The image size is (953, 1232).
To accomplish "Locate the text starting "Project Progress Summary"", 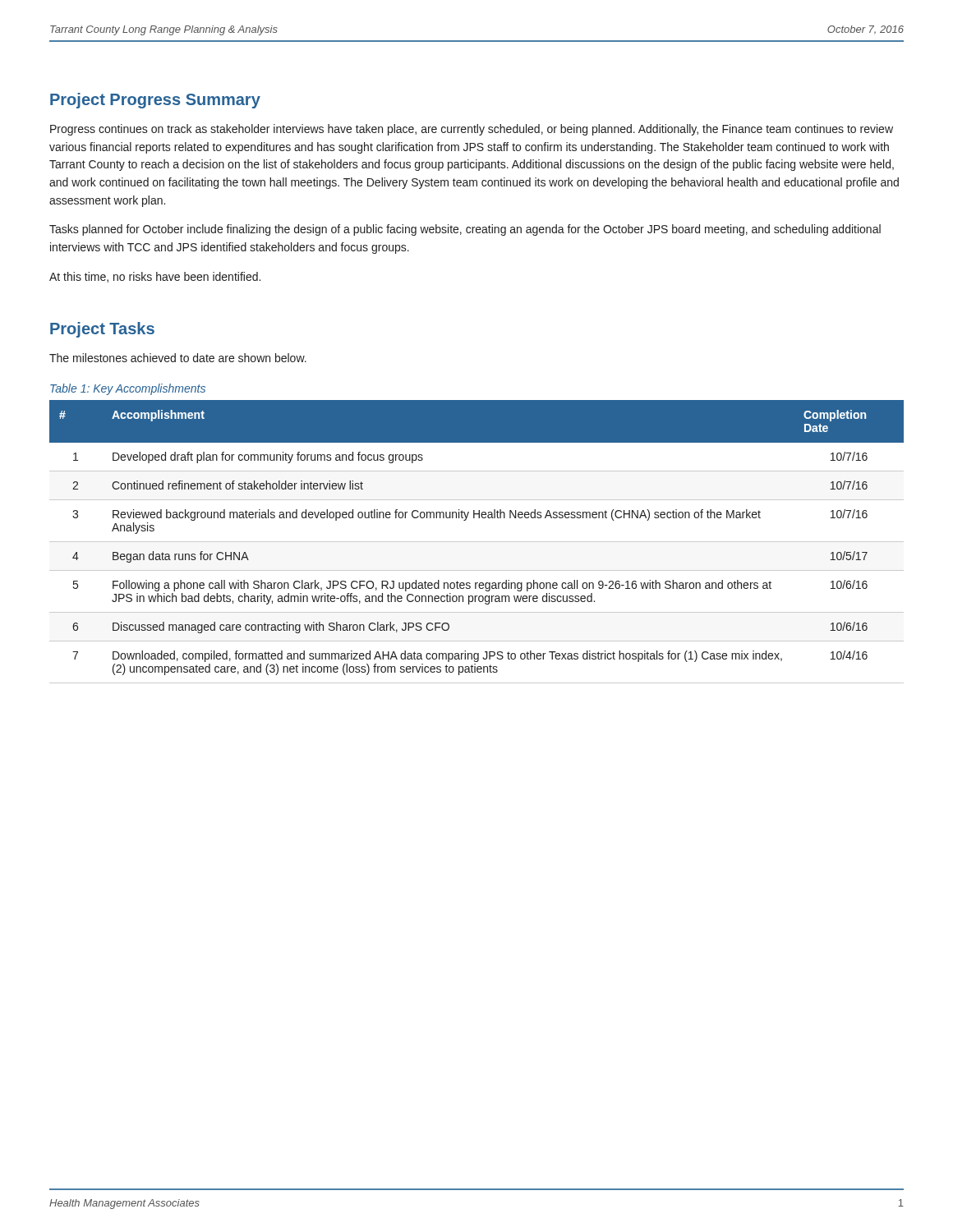I will pos(155,99).
